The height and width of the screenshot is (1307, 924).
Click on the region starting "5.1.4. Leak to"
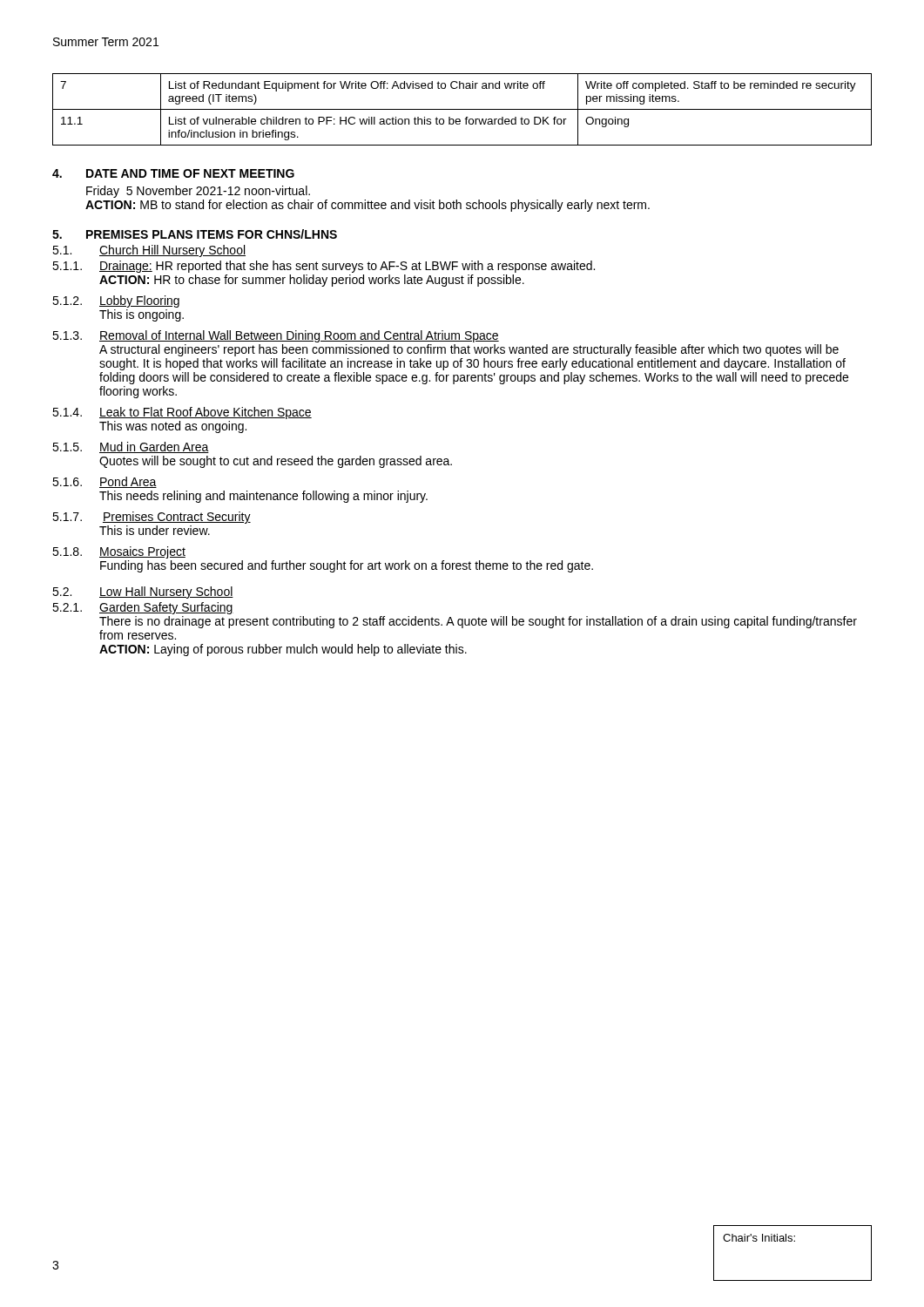tap(182, 419)
